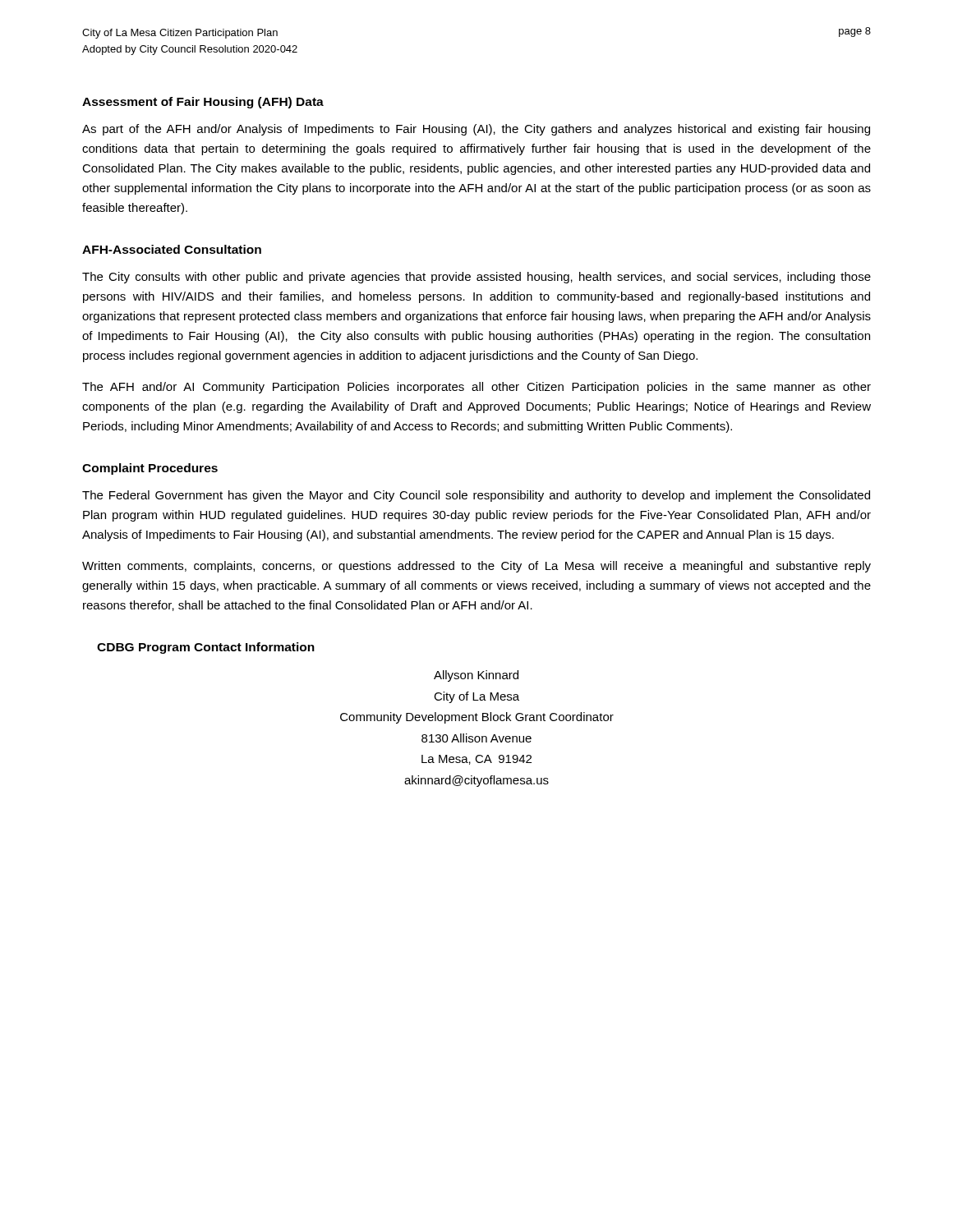This screenshot has height=1232, width=953.
Task: Find the section header on this page that starts "Assessment of Fair"
Action: coord(203,101)
